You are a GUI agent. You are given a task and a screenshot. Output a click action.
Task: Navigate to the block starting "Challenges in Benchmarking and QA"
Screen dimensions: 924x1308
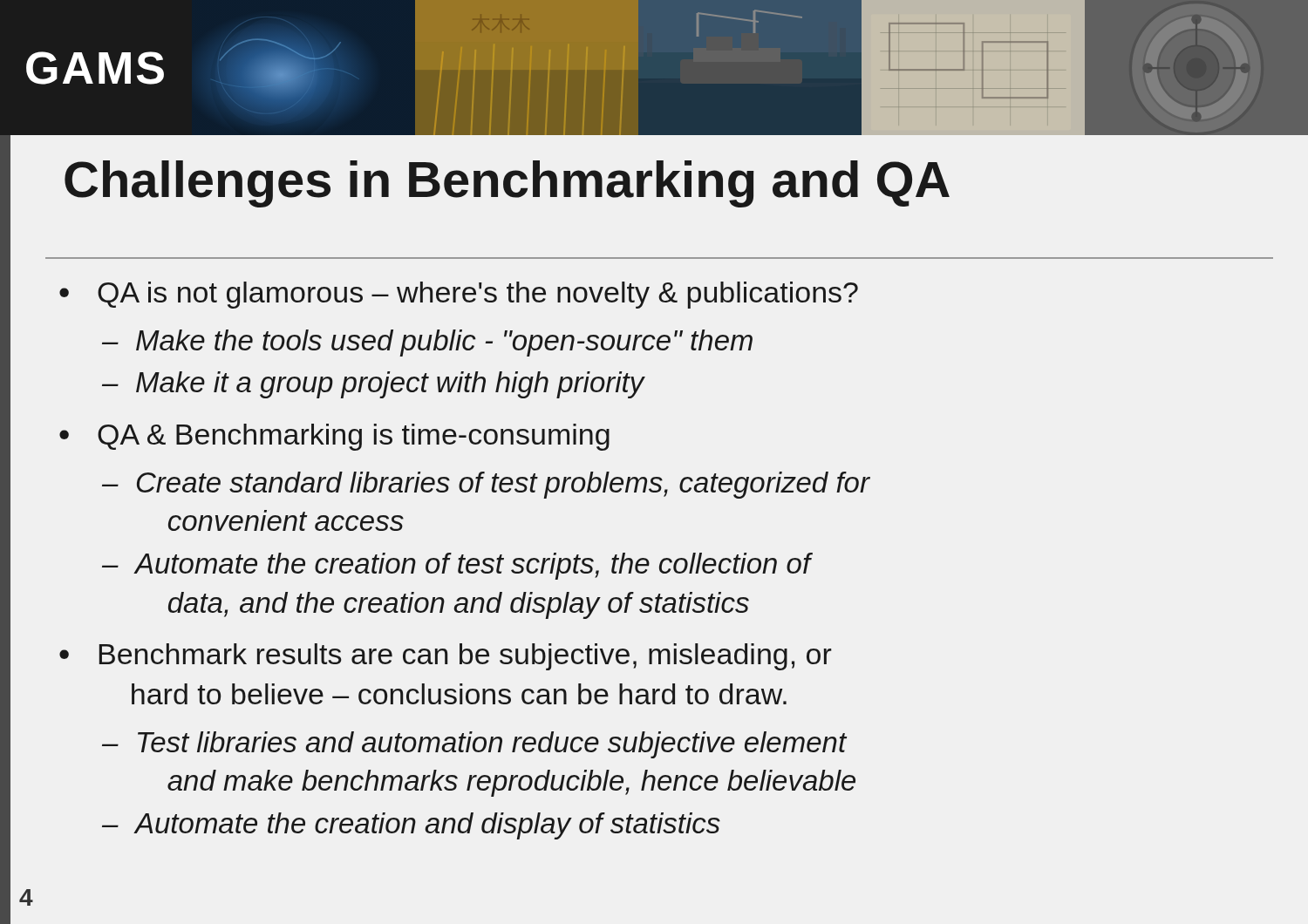[x=668, y=180]
